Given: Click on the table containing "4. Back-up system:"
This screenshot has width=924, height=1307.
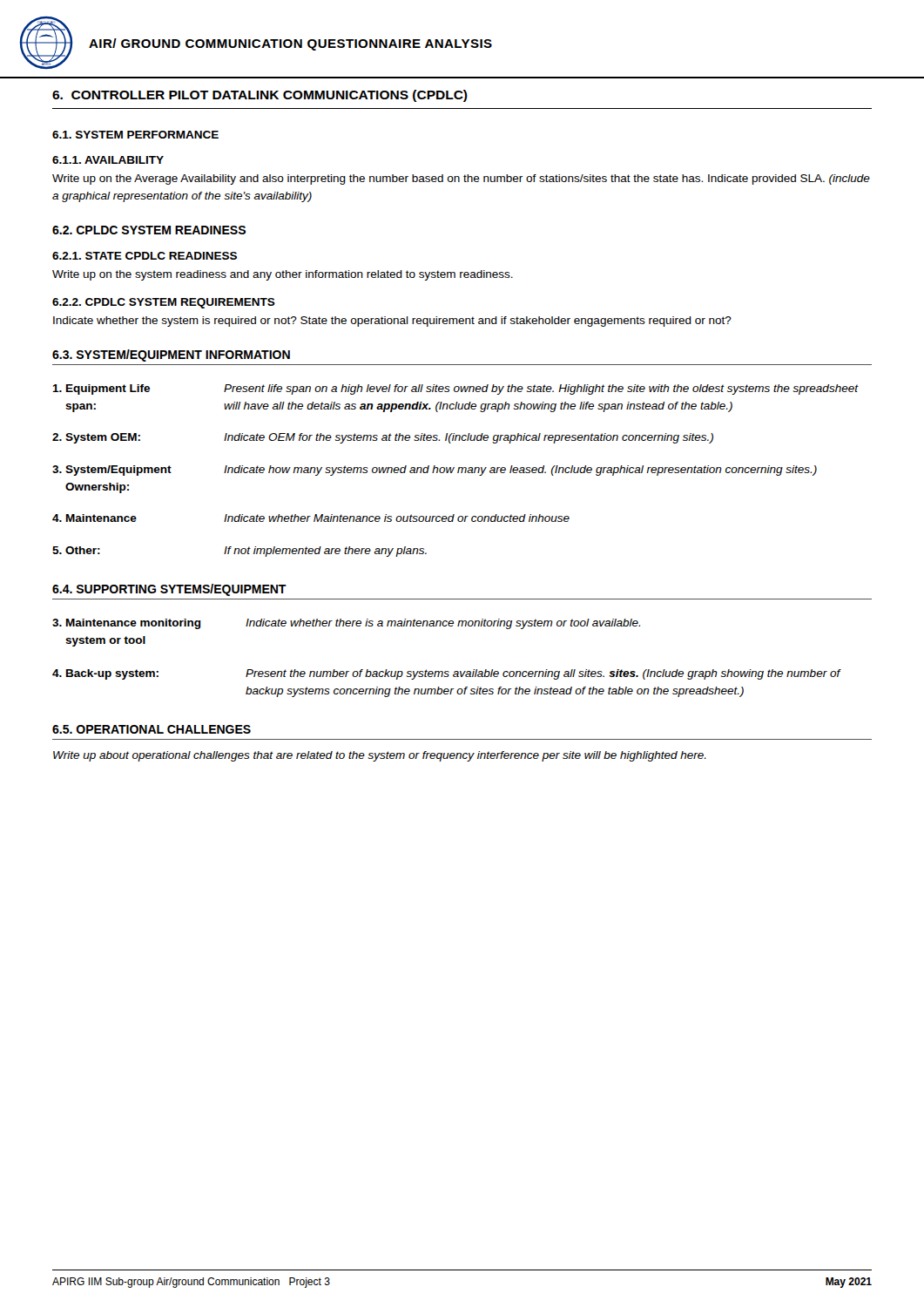Looking at the screenshot, I should [x=462, y=657].
